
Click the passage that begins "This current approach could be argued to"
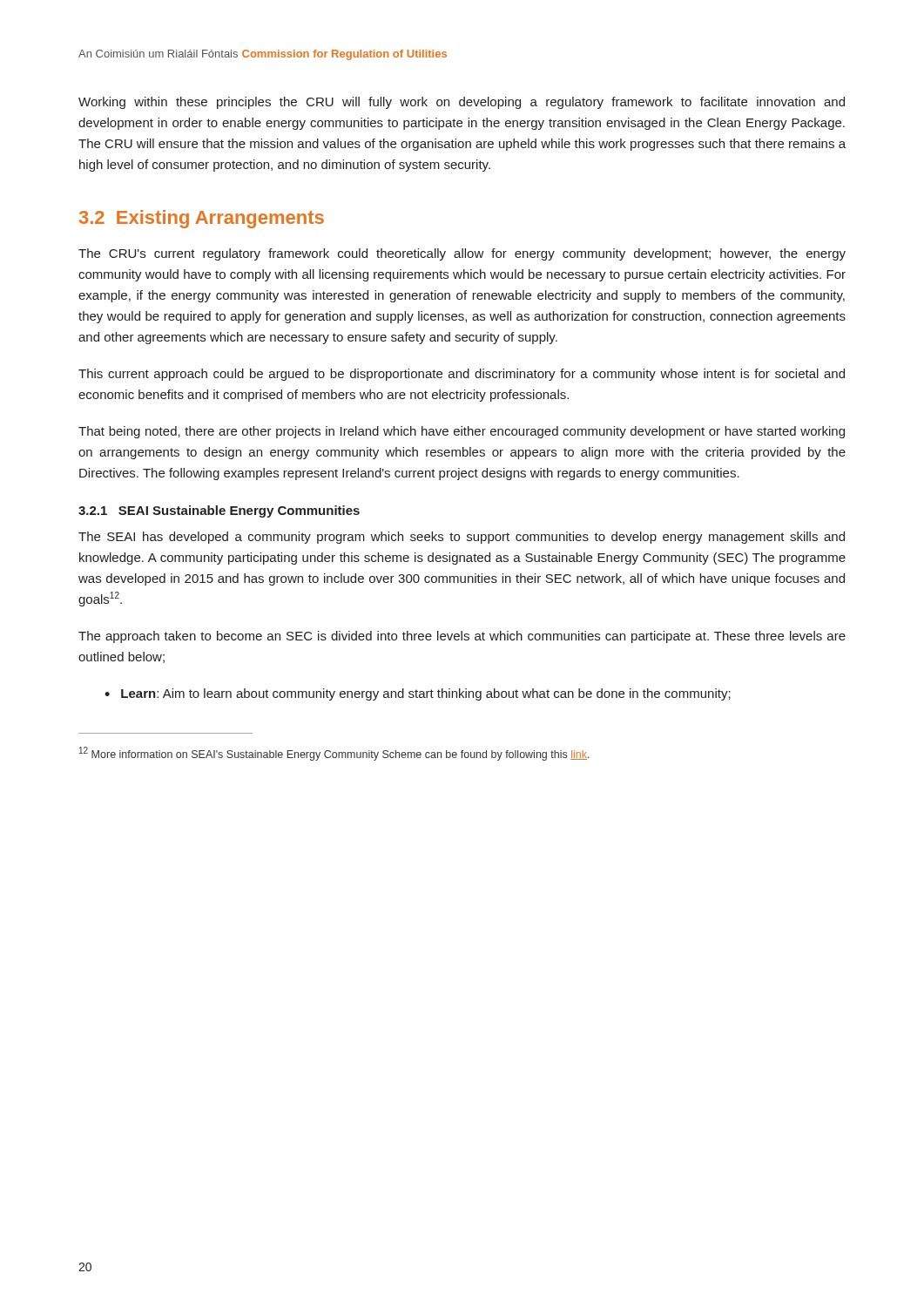point(462,384)
